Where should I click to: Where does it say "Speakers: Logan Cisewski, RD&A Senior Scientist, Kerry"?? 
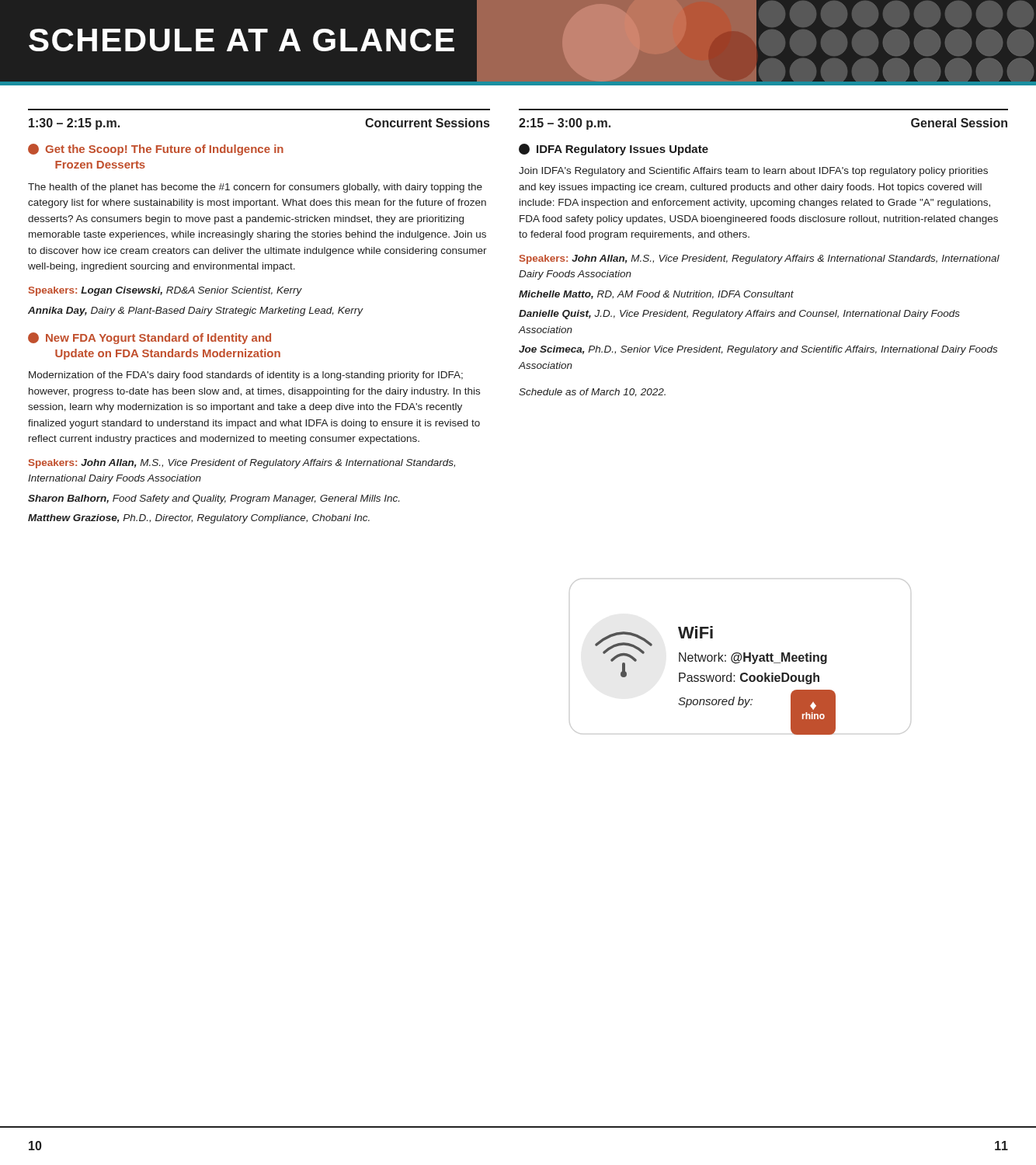coord(165,290)
